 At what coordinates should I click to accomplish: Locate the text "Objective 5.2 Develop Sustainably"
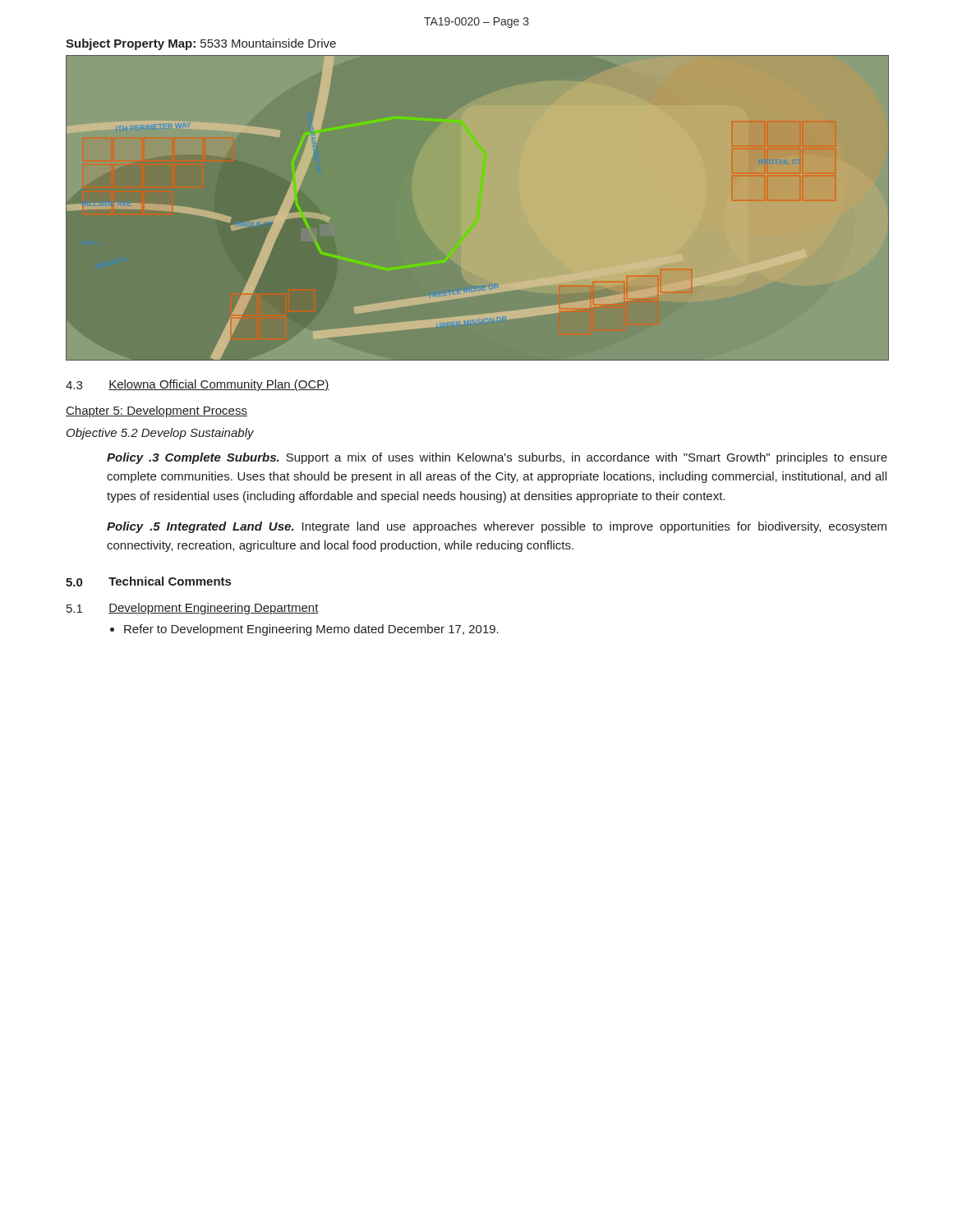160,432
